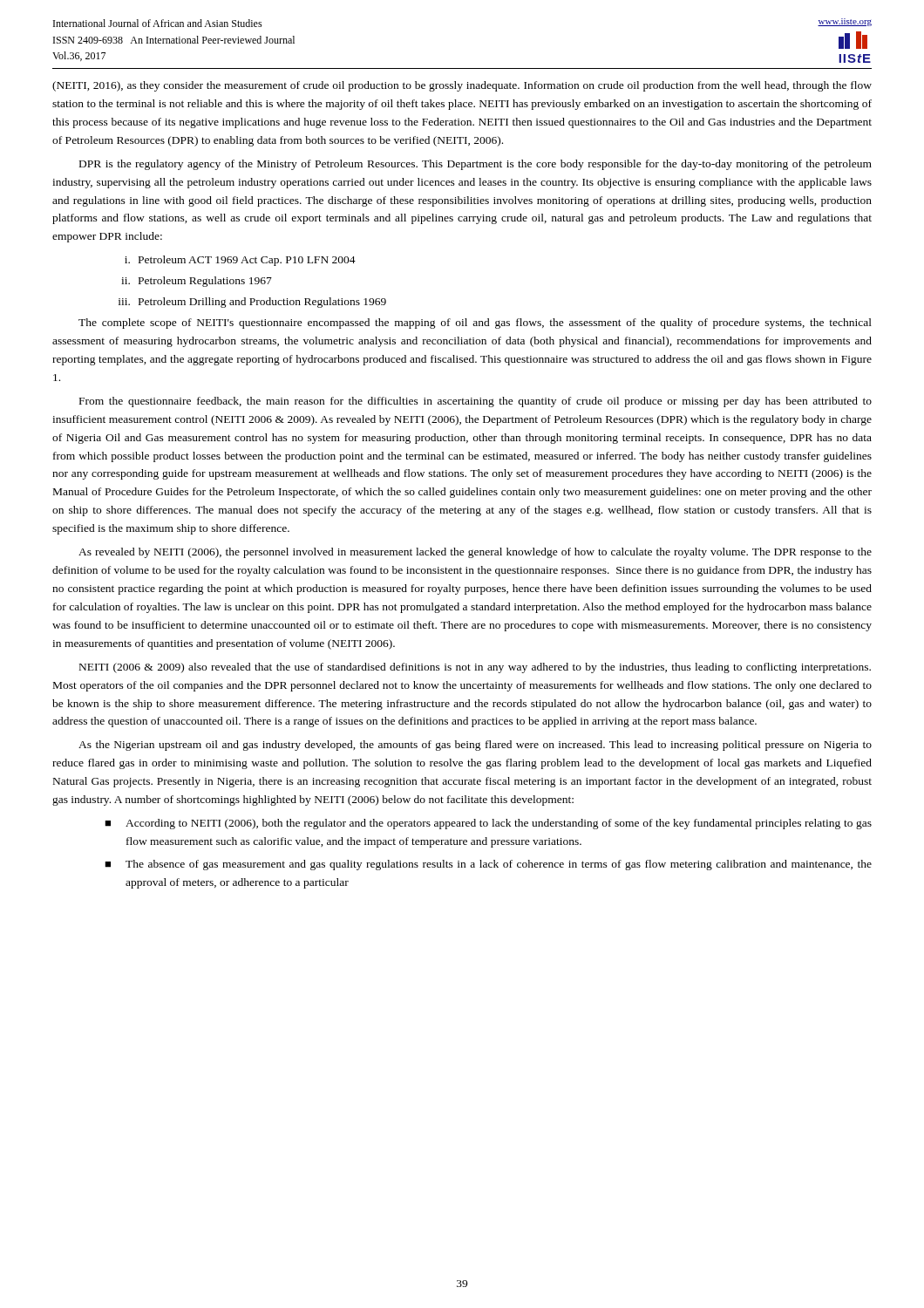Find the block on this page that starts "The complete scope of NEITI's questionnaire"
The width and height of the screenshot is (924, 1308).
(x=462, y=350)
